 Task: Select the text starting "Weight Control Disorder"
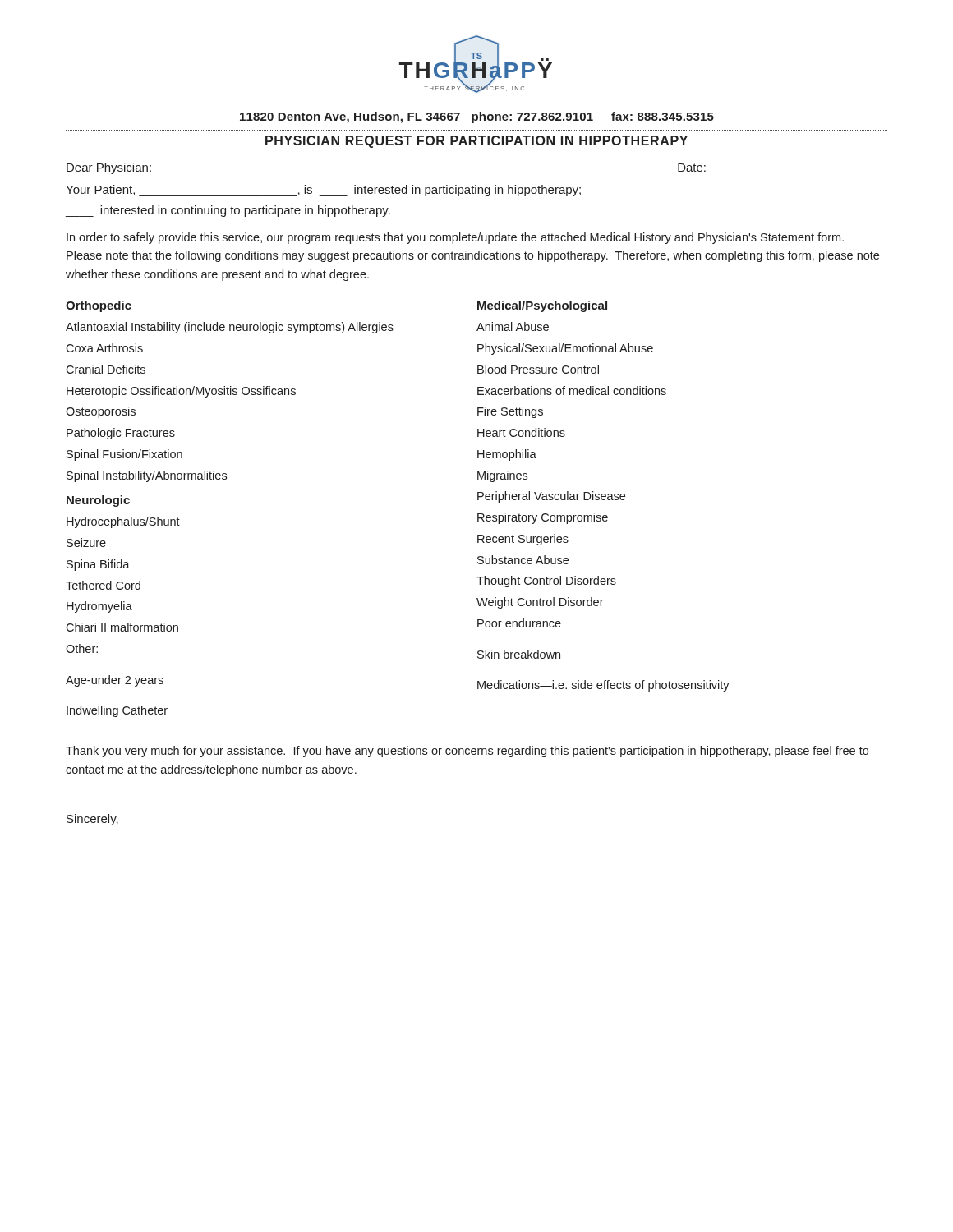[x=540, y=602]
